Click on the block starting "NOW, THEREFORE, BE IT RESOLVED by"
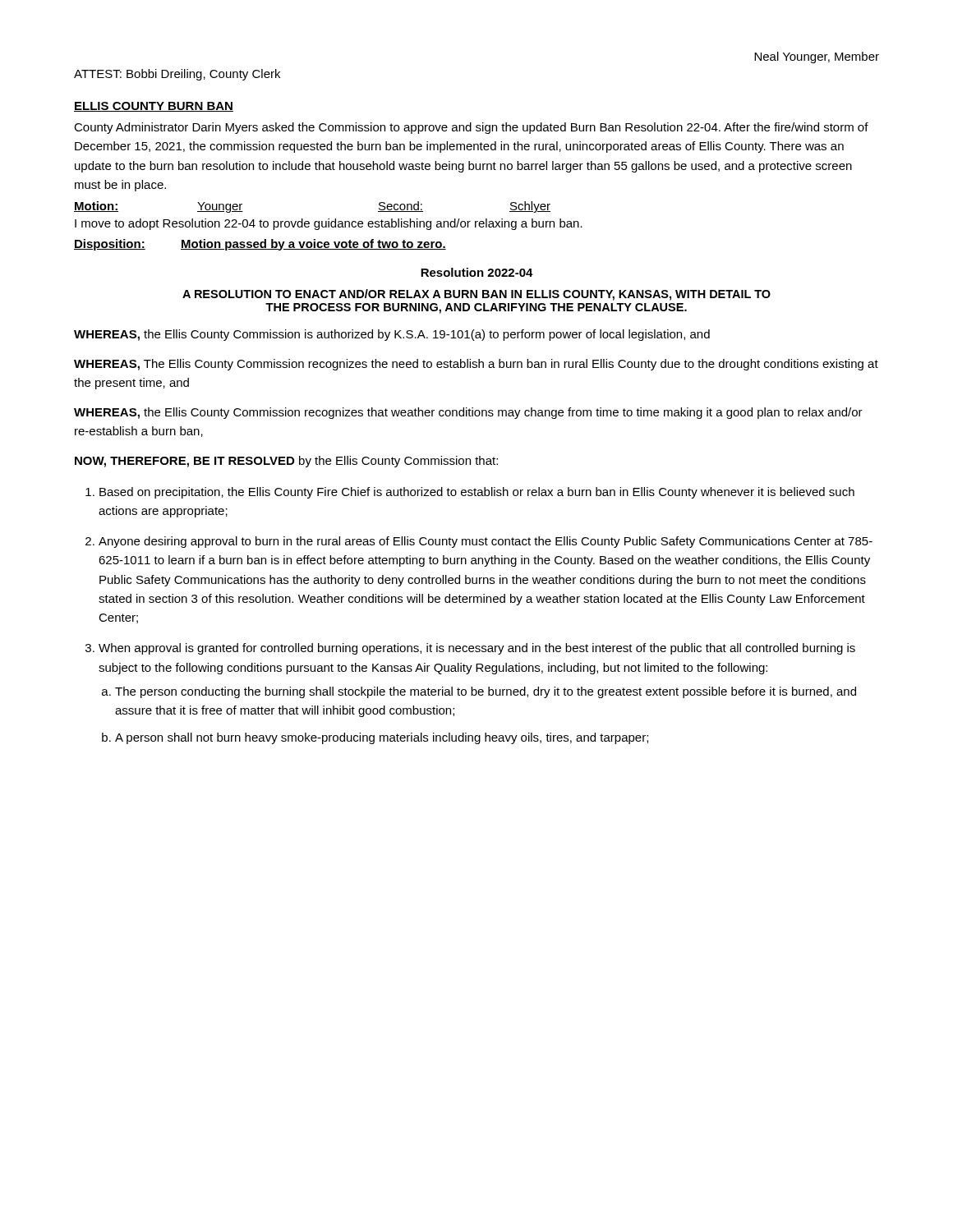953x1232 pixels. point(286,460)
